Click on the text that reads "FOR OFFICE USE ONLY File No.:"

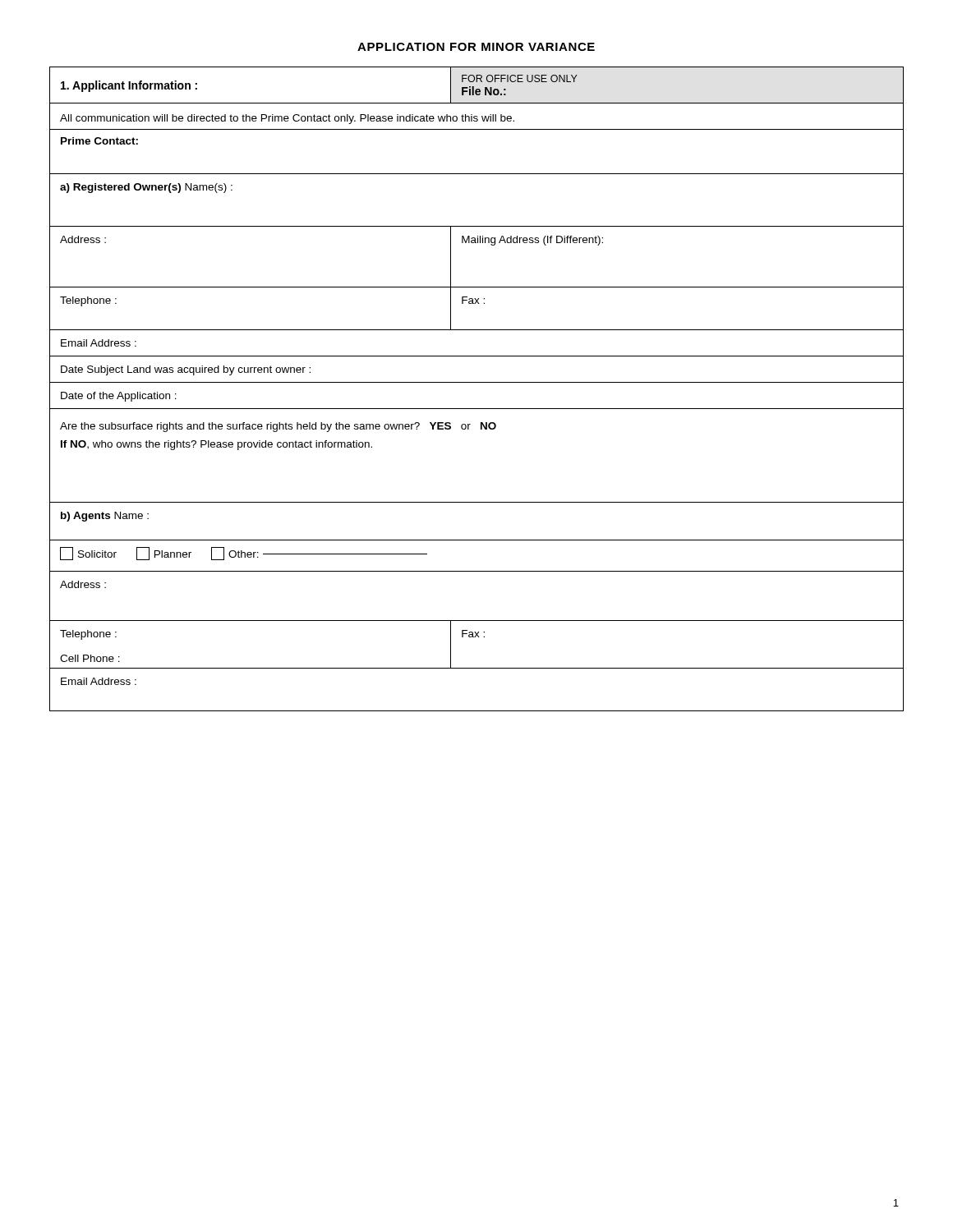point(519,85)
